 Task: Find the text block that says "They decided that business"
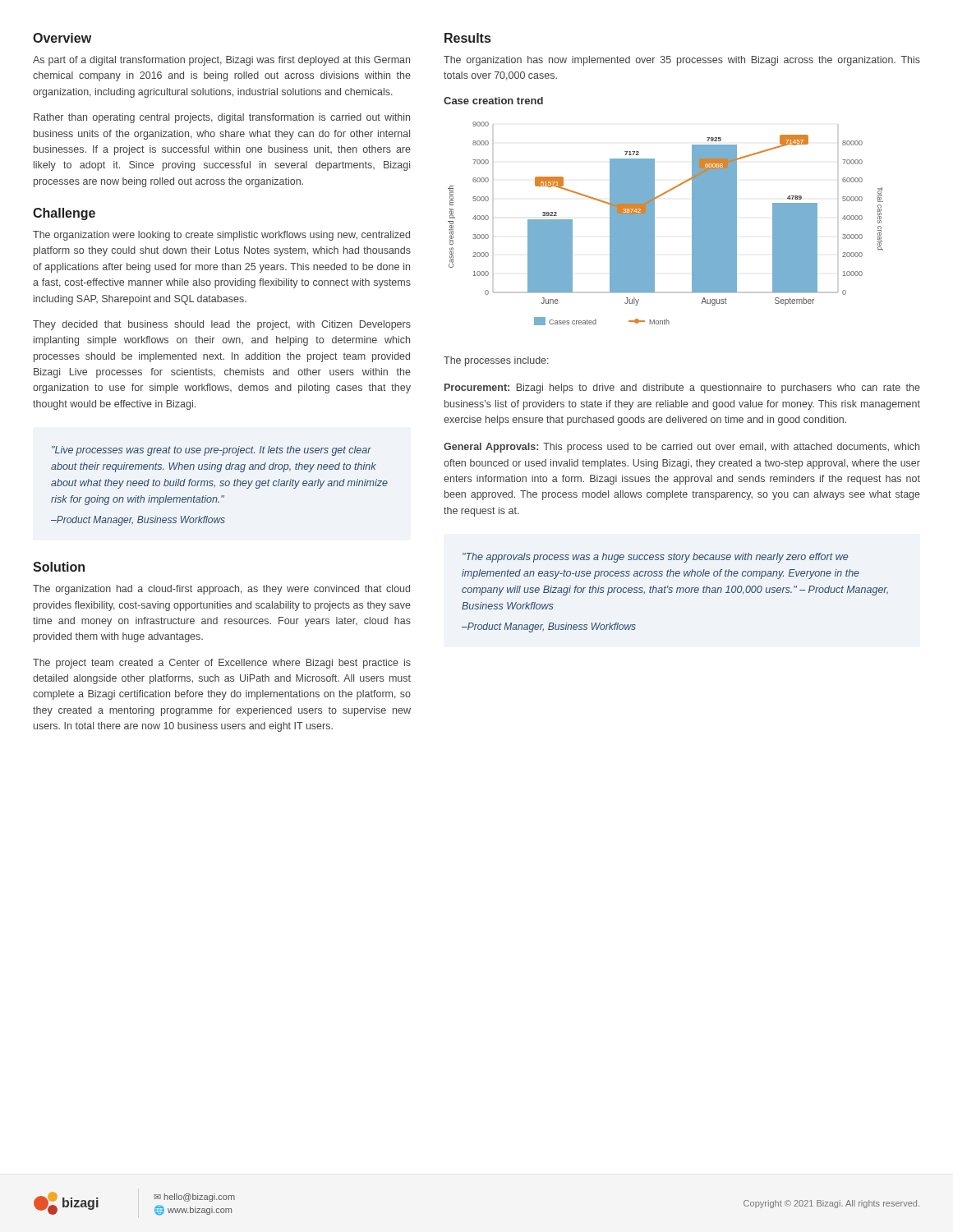pos(222,364)
